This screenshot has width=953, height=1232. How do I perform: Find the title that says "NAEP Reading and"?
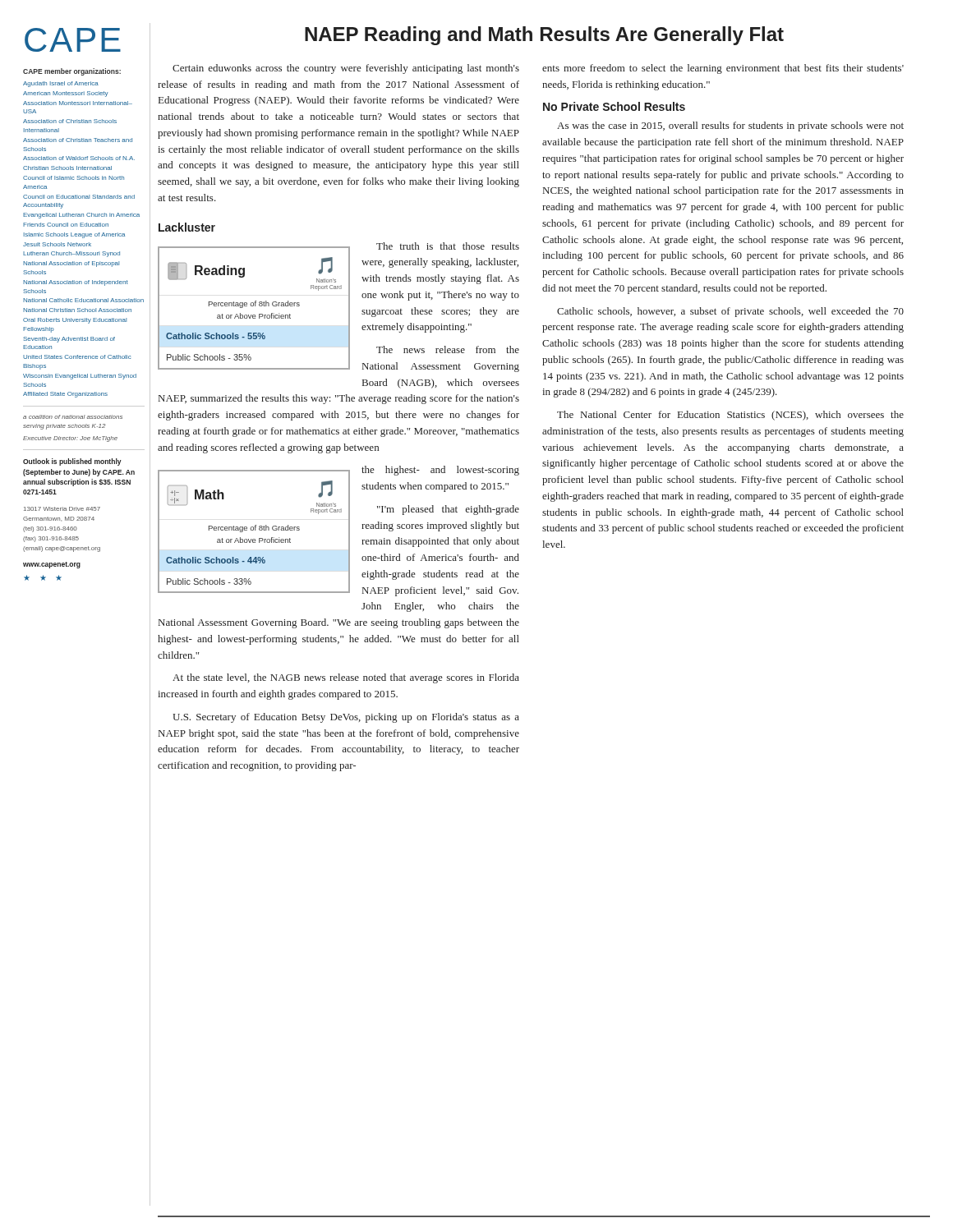pos(544,35)
